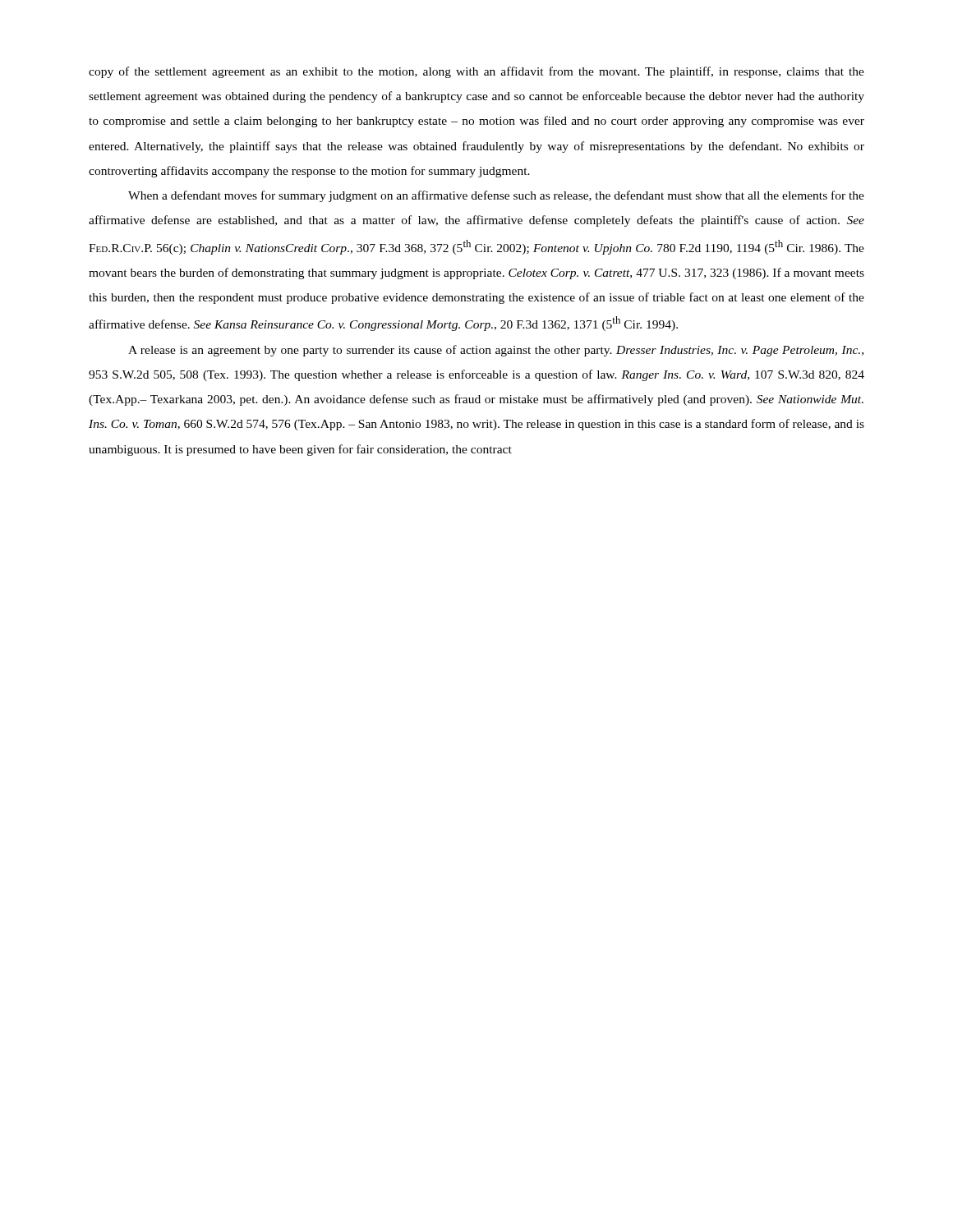This screenshot has height=1232, width=953.
Task: Locate the text block that reads "copy of the"
Action: 476,121
